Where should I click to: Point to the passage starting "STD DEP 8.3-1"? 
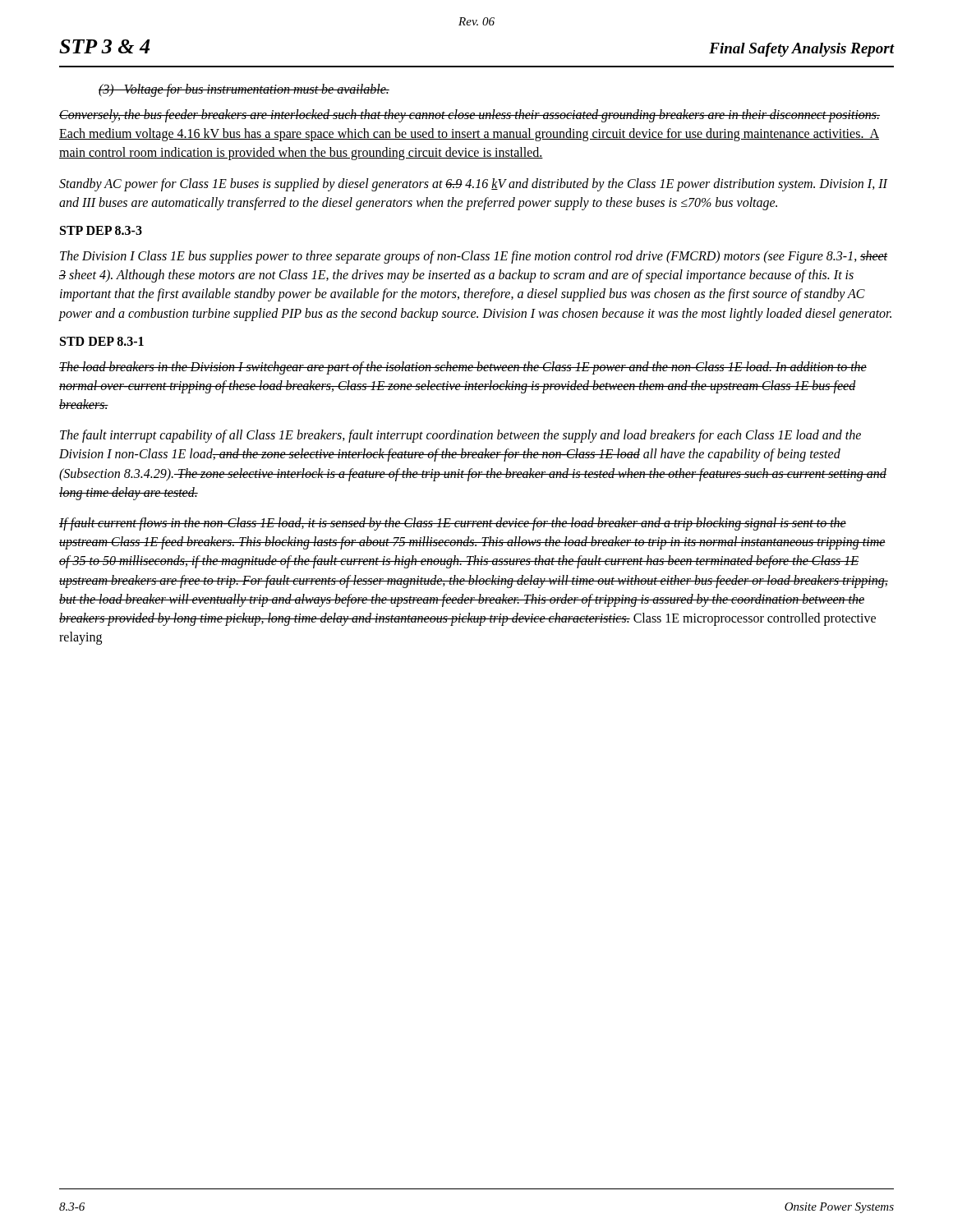pyautogui.click(x=102, y=341)
